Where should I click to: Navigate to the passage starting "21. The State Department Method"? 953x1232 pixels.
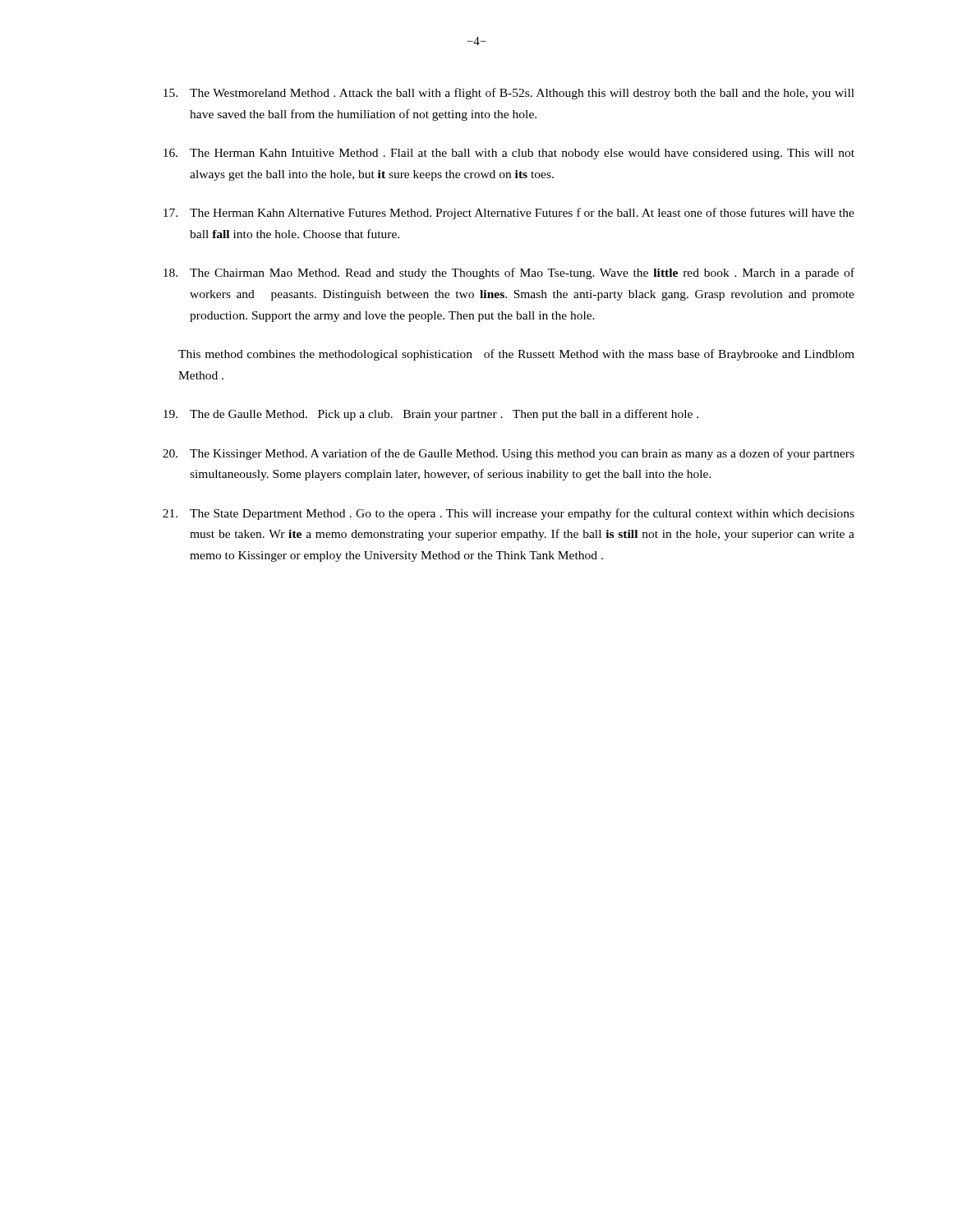[x=495, y=534]
